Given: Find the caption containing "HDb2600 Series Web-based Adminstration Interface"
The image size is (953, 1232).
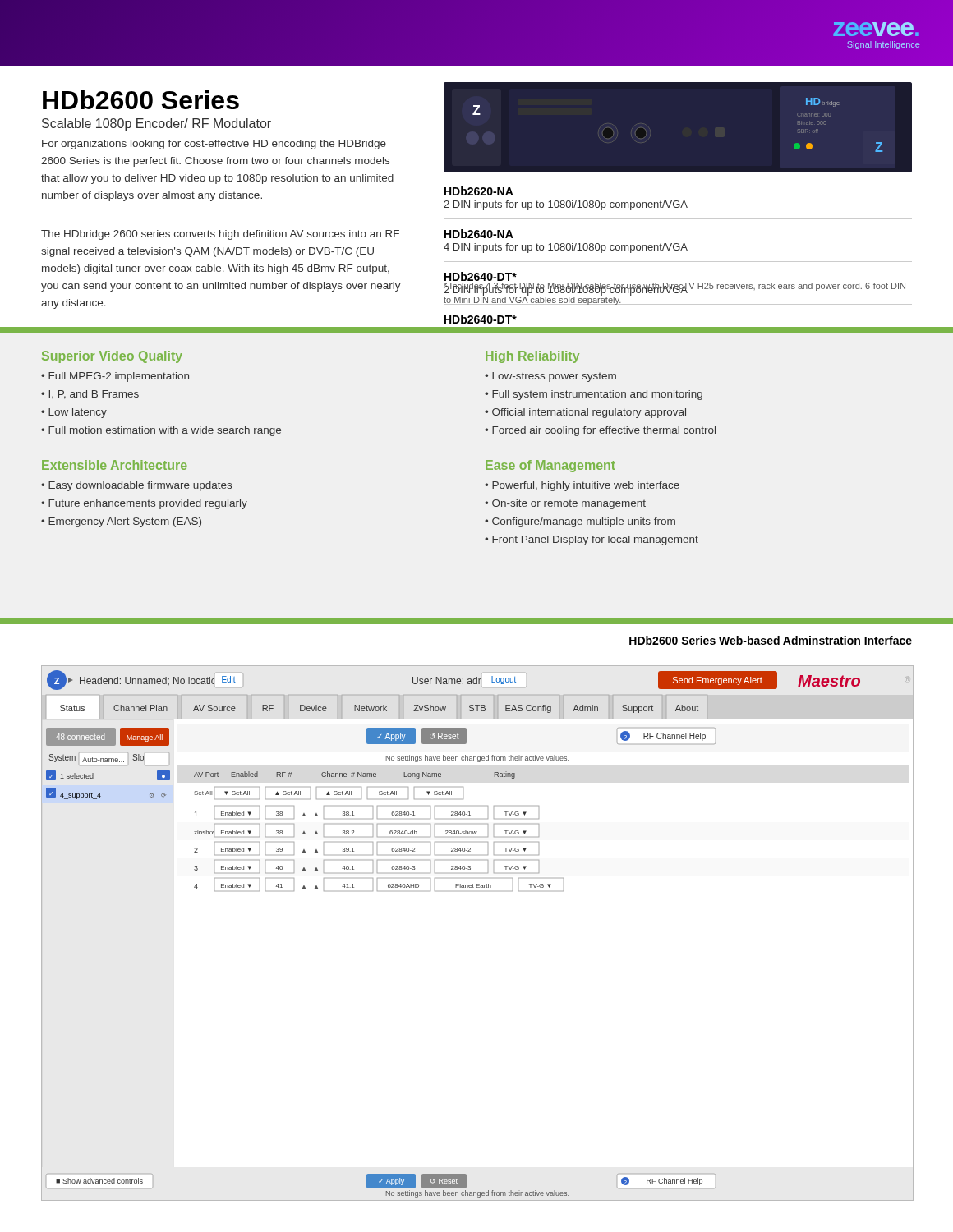Looking at the screenshot, I should click(770, 641).
